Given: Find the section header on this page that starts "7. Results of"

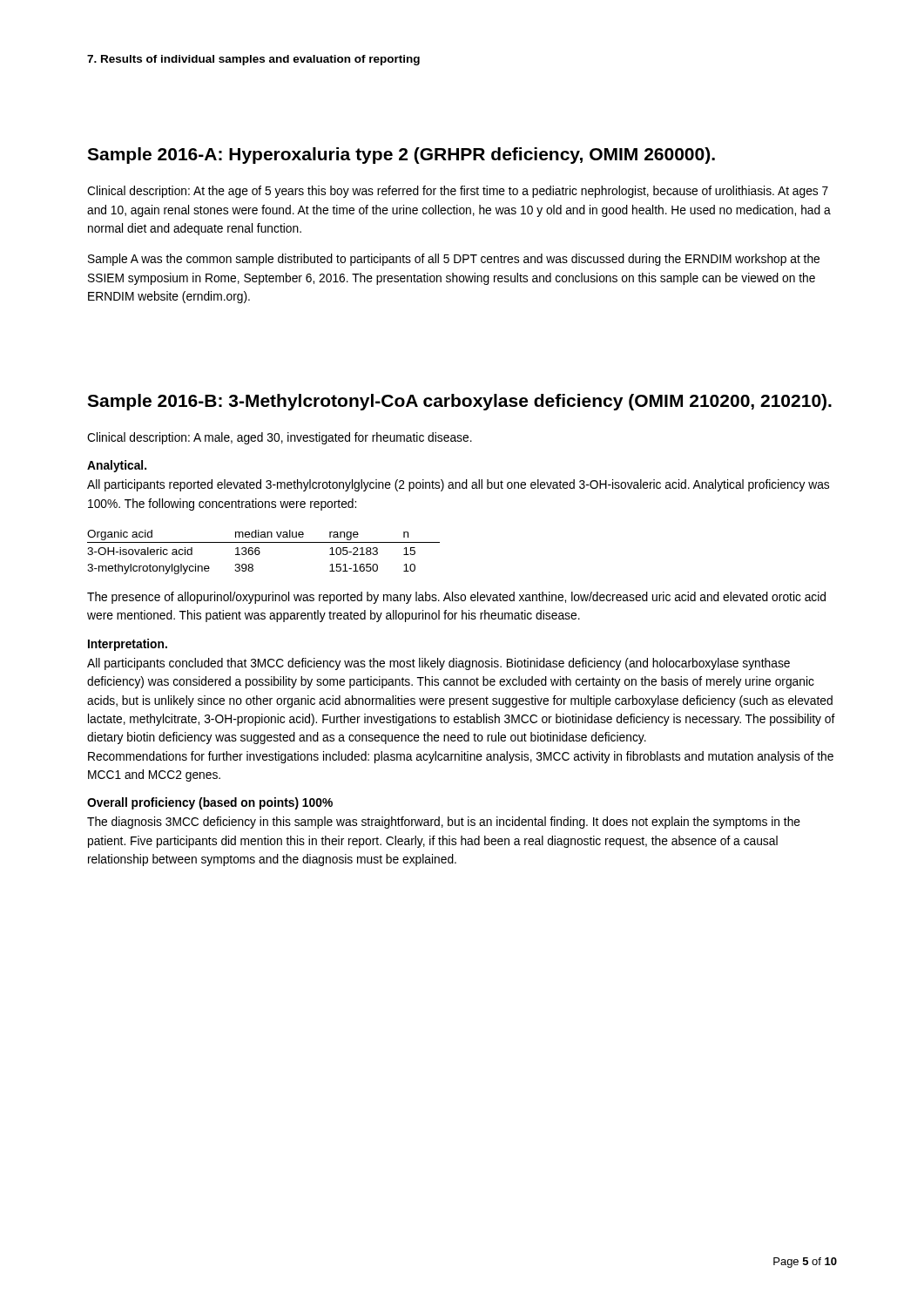Looking at the screenshot, I should click(x=254, y=59).
